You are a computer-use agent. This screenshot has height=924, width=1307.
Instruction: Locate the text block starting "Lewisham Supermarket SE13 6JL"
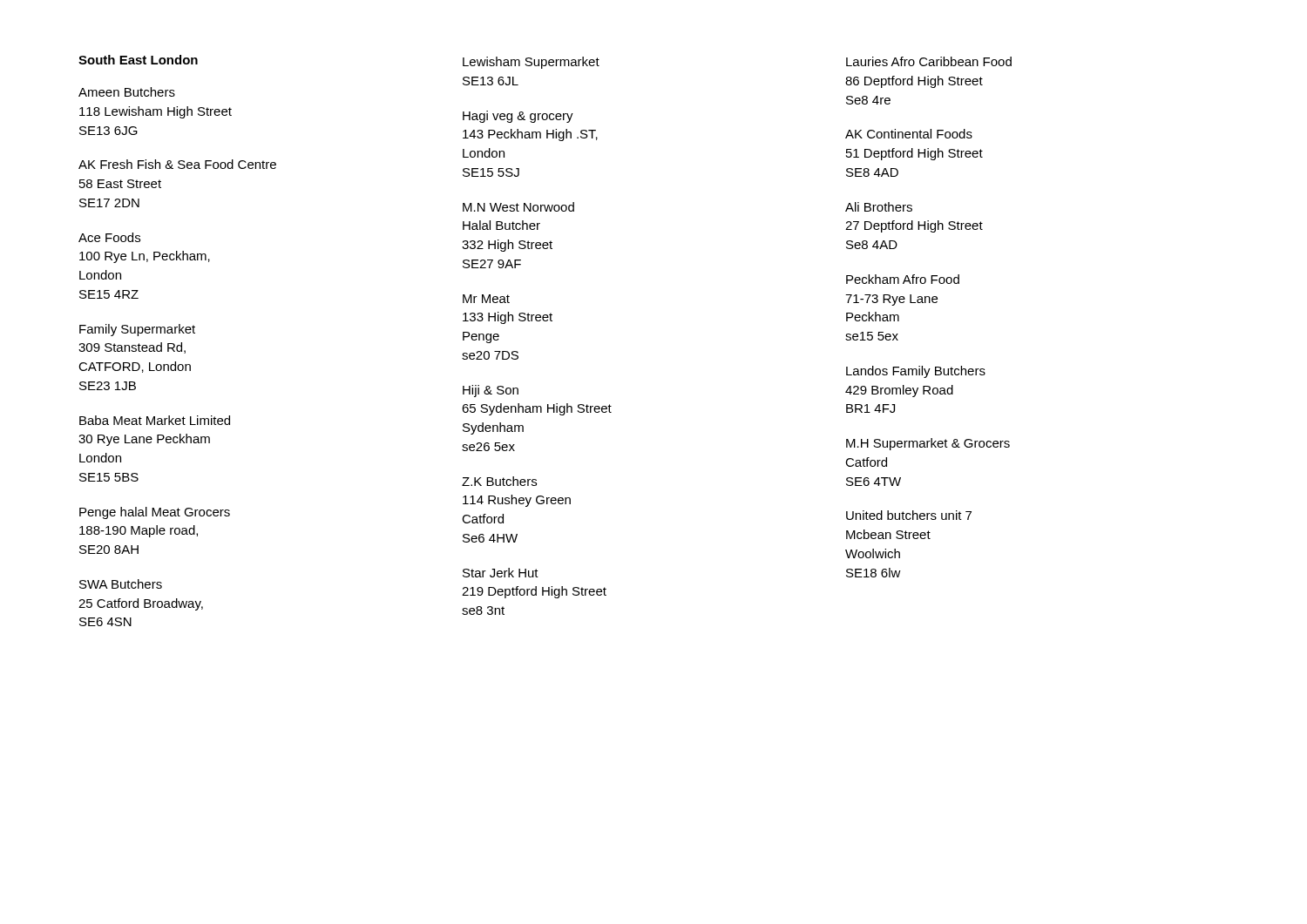(530, 71)
